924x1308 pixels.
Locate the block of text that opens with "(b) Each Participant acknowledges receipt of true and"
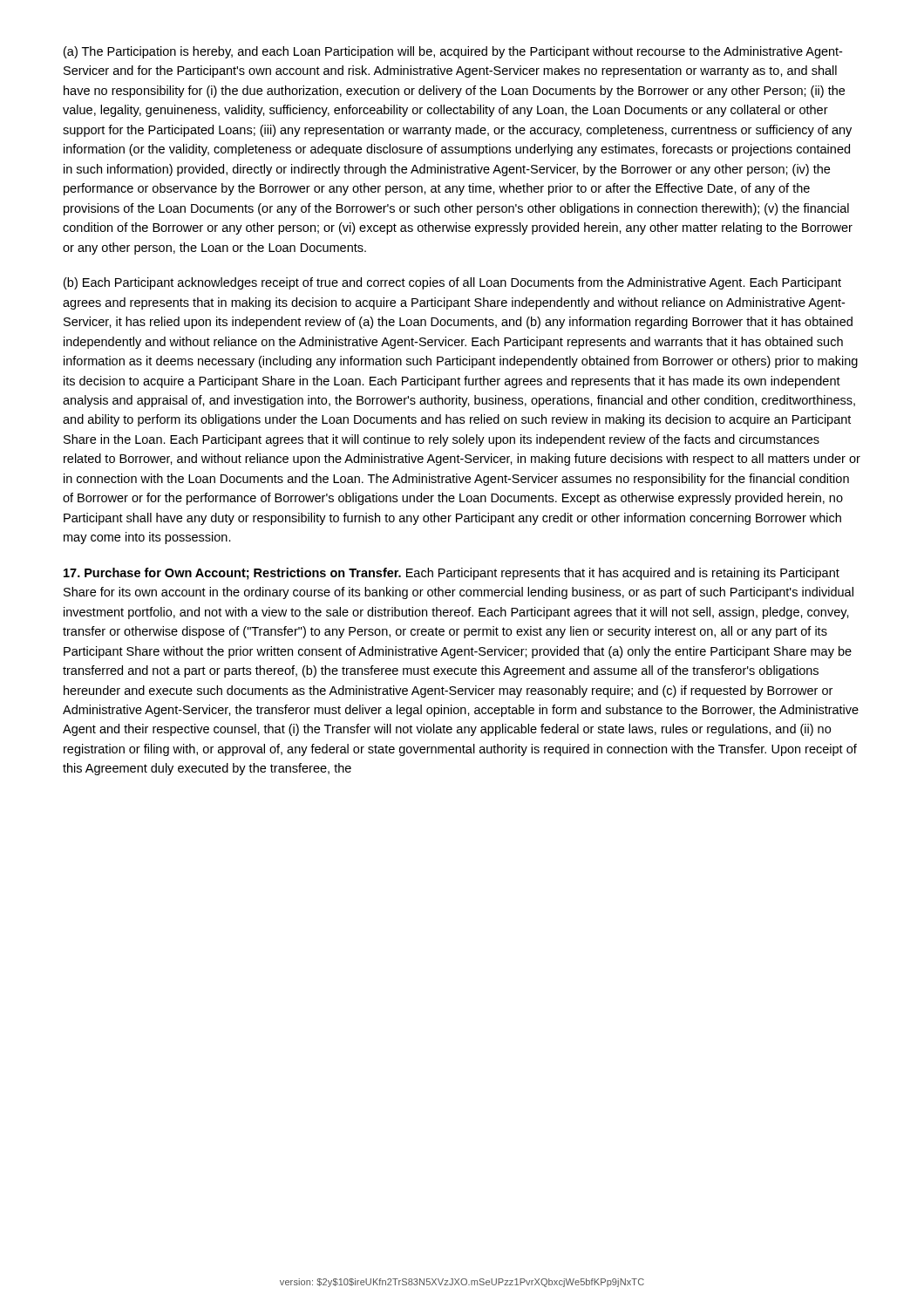click(461, 410)
